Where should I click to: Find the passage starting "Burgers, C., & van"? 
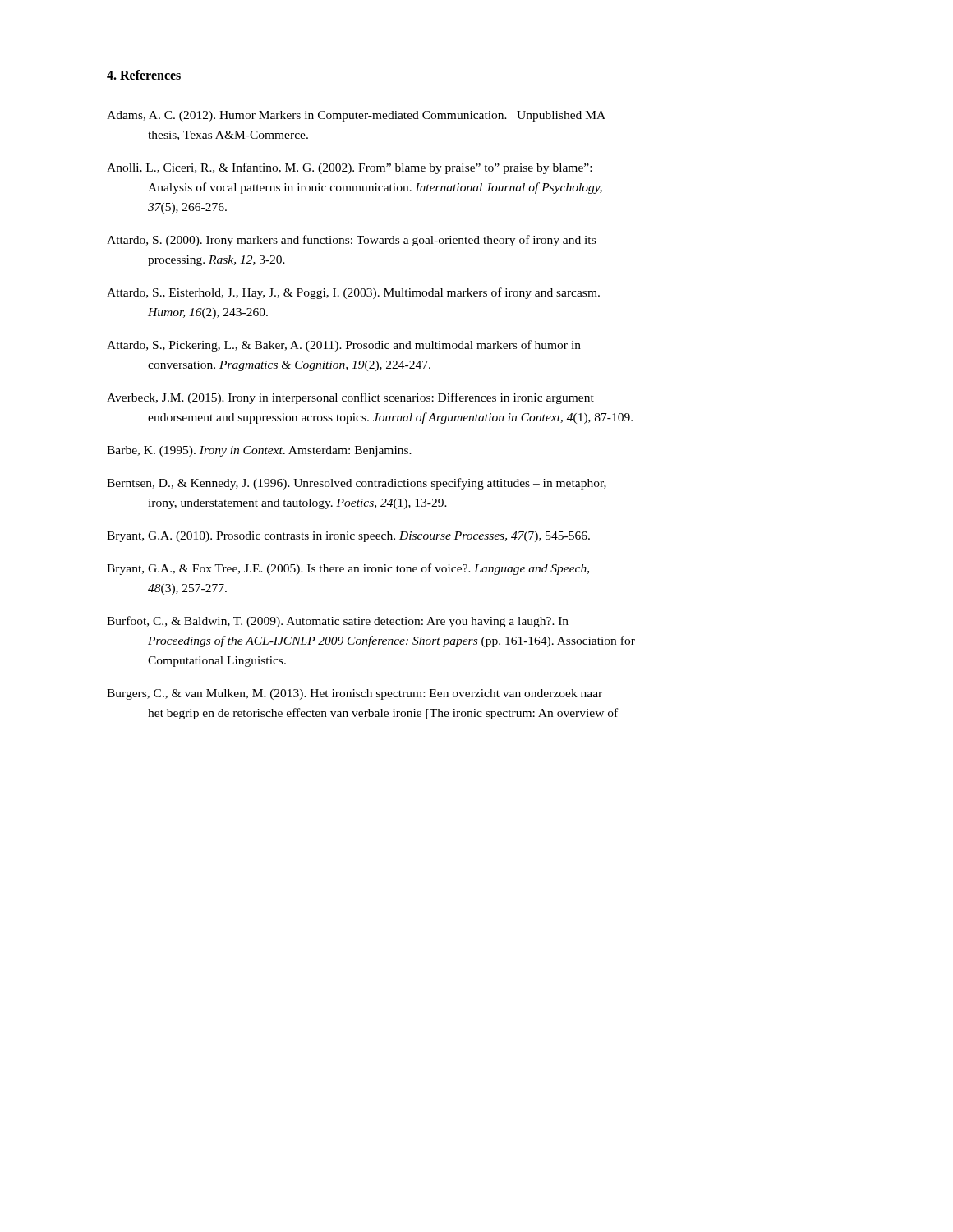pos(362,705)
